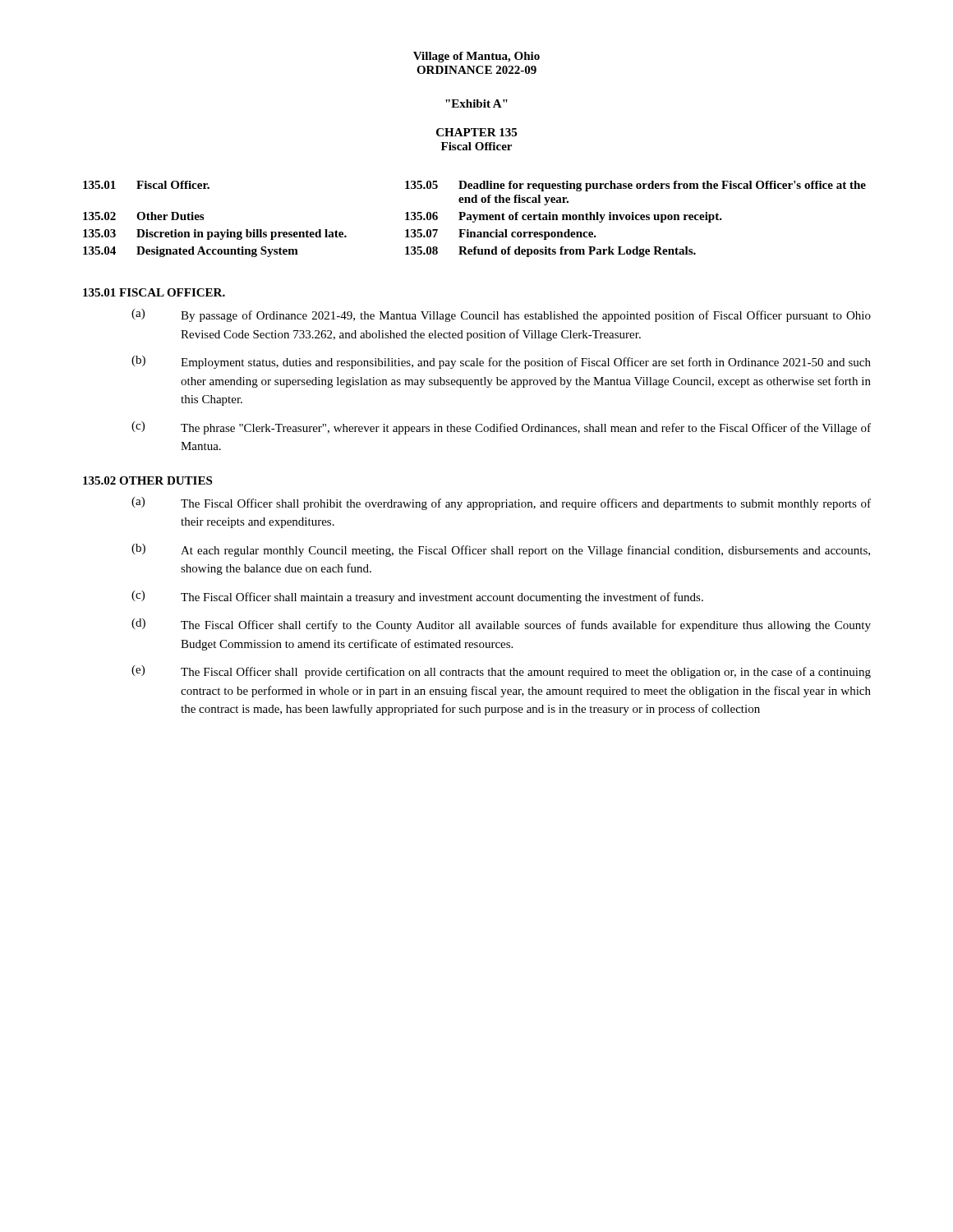Where is the title that starts "CHAPTER 135 Fiscal"?
Viewport: 953px width, 1232px height.
476,139
